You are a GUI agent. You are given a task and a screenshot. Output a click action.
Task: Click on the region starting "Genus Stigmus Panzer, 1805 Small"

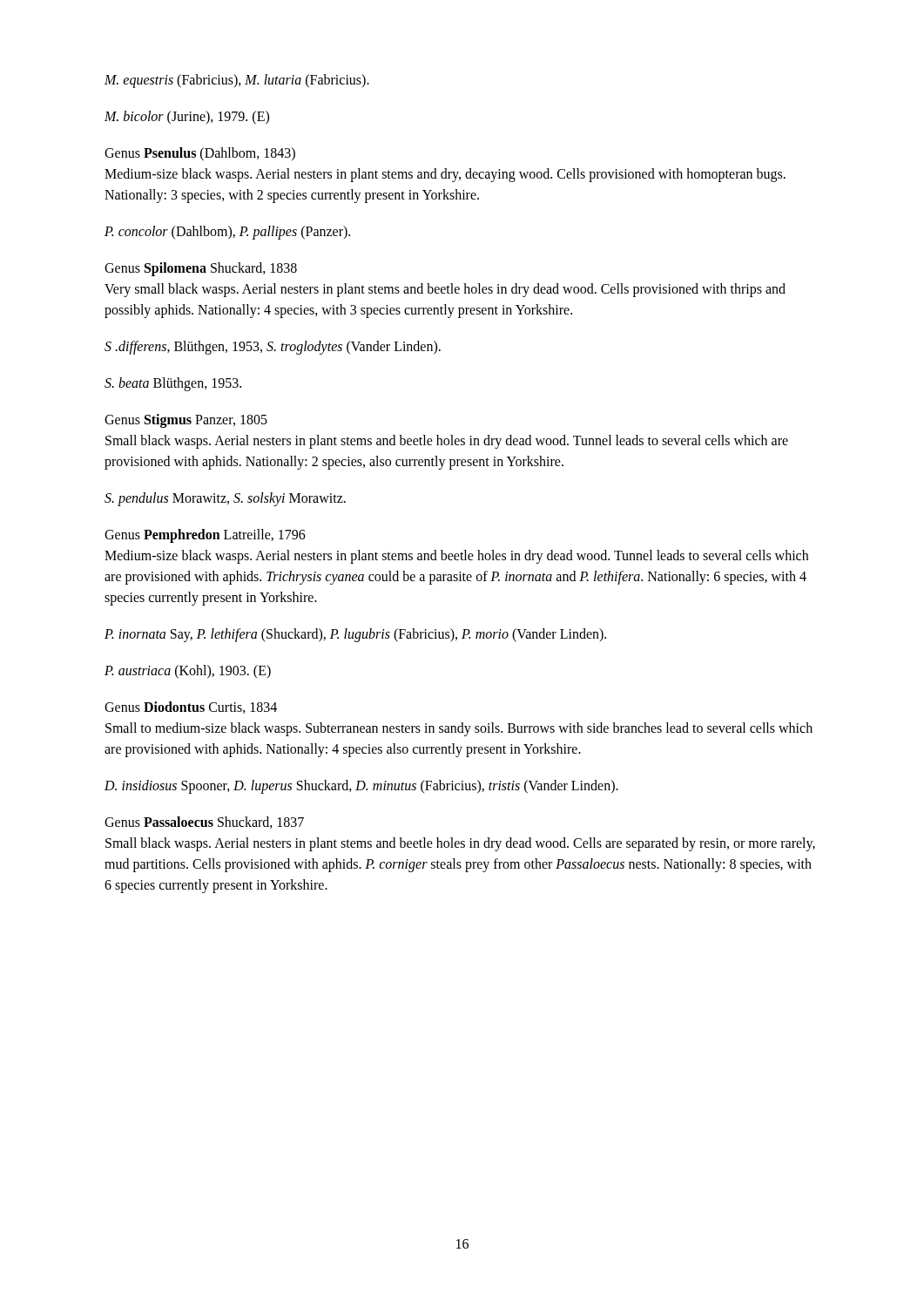[x=446, y=440]
